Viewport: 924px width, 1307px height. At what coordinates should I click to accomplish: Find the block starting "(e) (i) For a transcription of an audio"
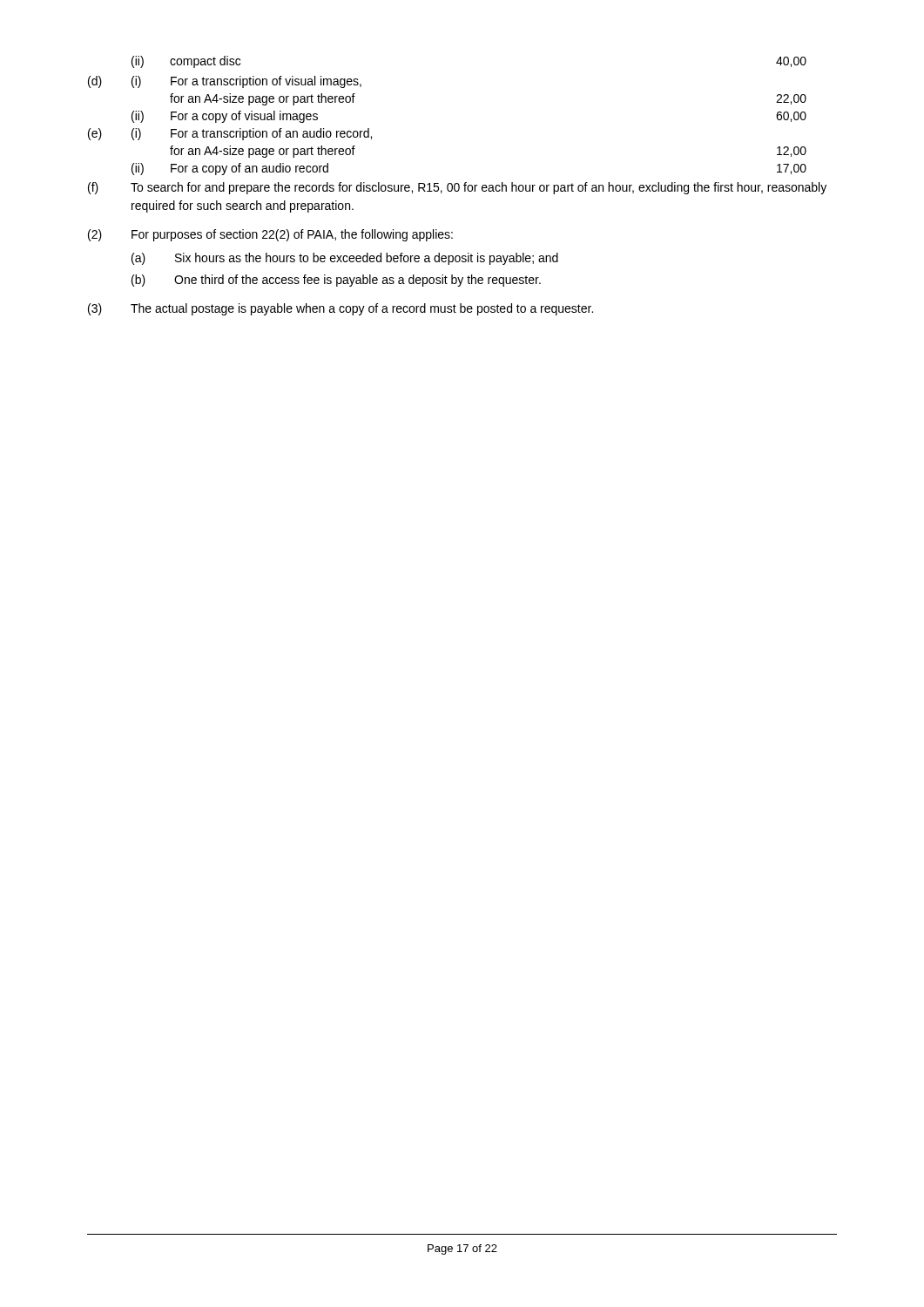pyautogui.click(x=230, y=134)
